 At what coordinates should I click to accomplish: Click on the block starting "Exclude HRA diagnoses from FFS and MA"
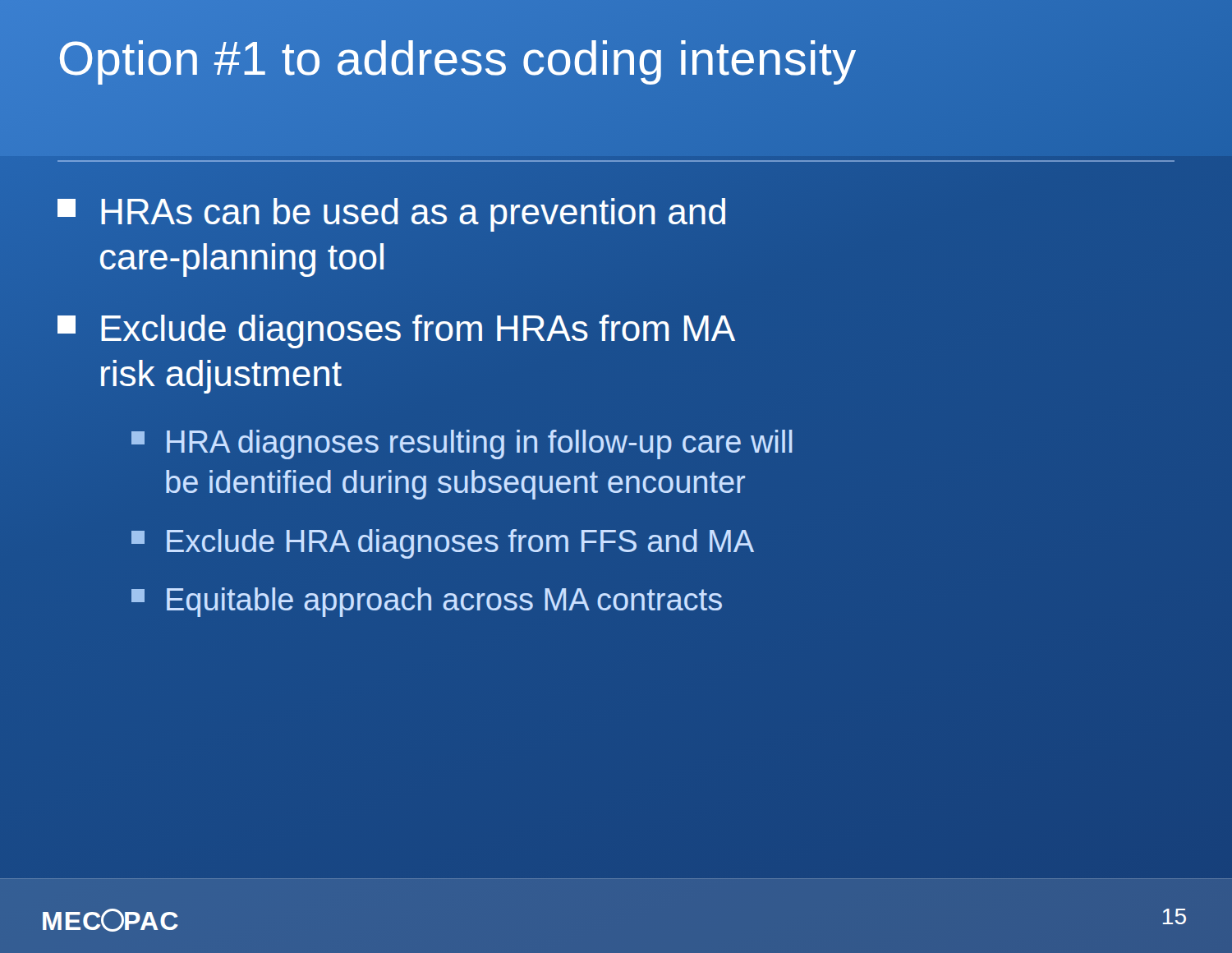pyautogui.click(x=443, y=542)
